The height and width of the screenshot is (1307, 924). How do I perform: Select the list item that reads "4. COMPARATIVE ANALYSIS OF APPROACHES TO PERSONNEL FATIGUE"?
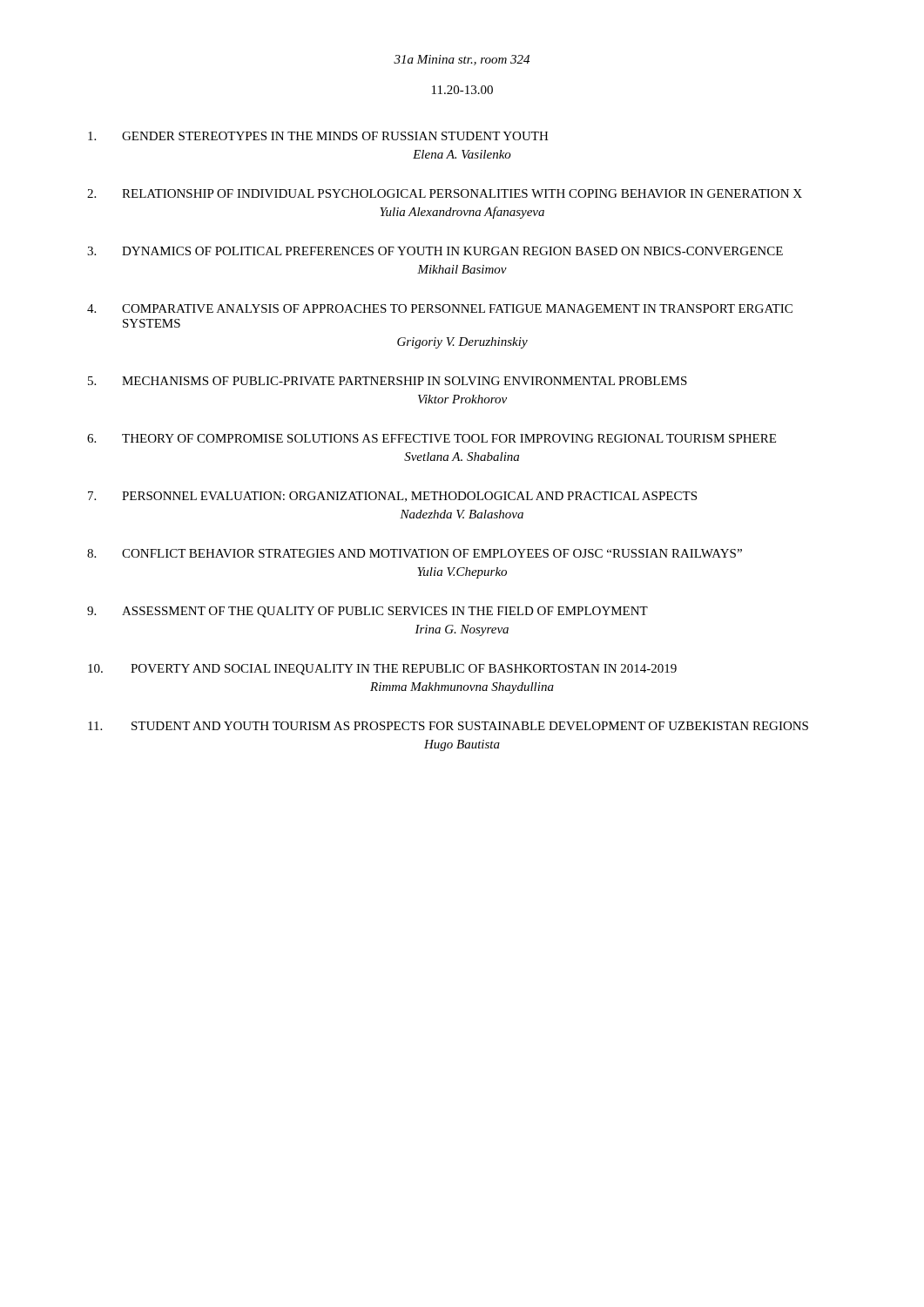[440, 308]
